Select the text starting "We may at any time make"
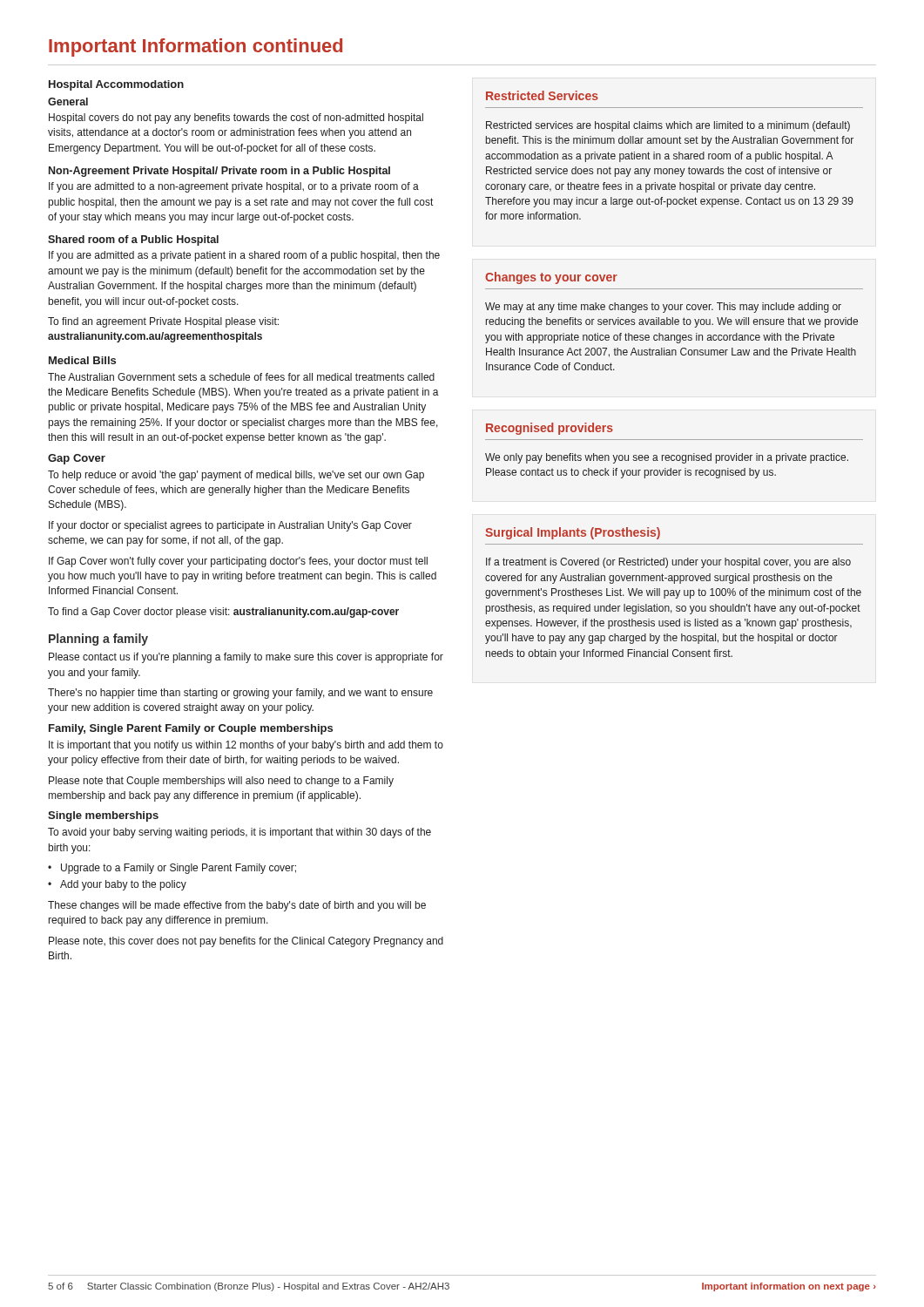This screenshot has width=924, height=1307. [x=674, y=337]
